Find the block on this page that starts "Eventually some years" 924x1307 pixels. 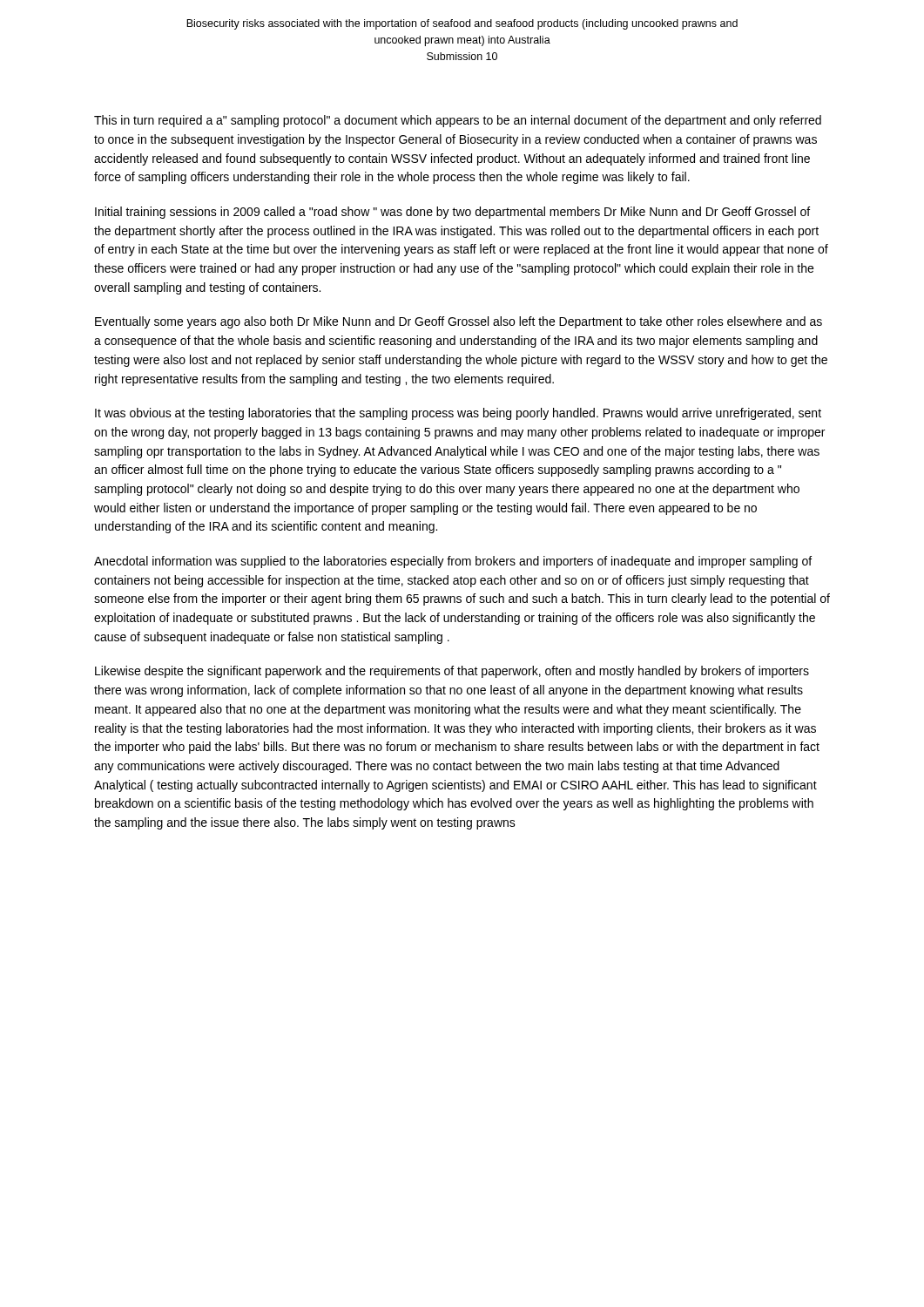[x=461, y=350]
